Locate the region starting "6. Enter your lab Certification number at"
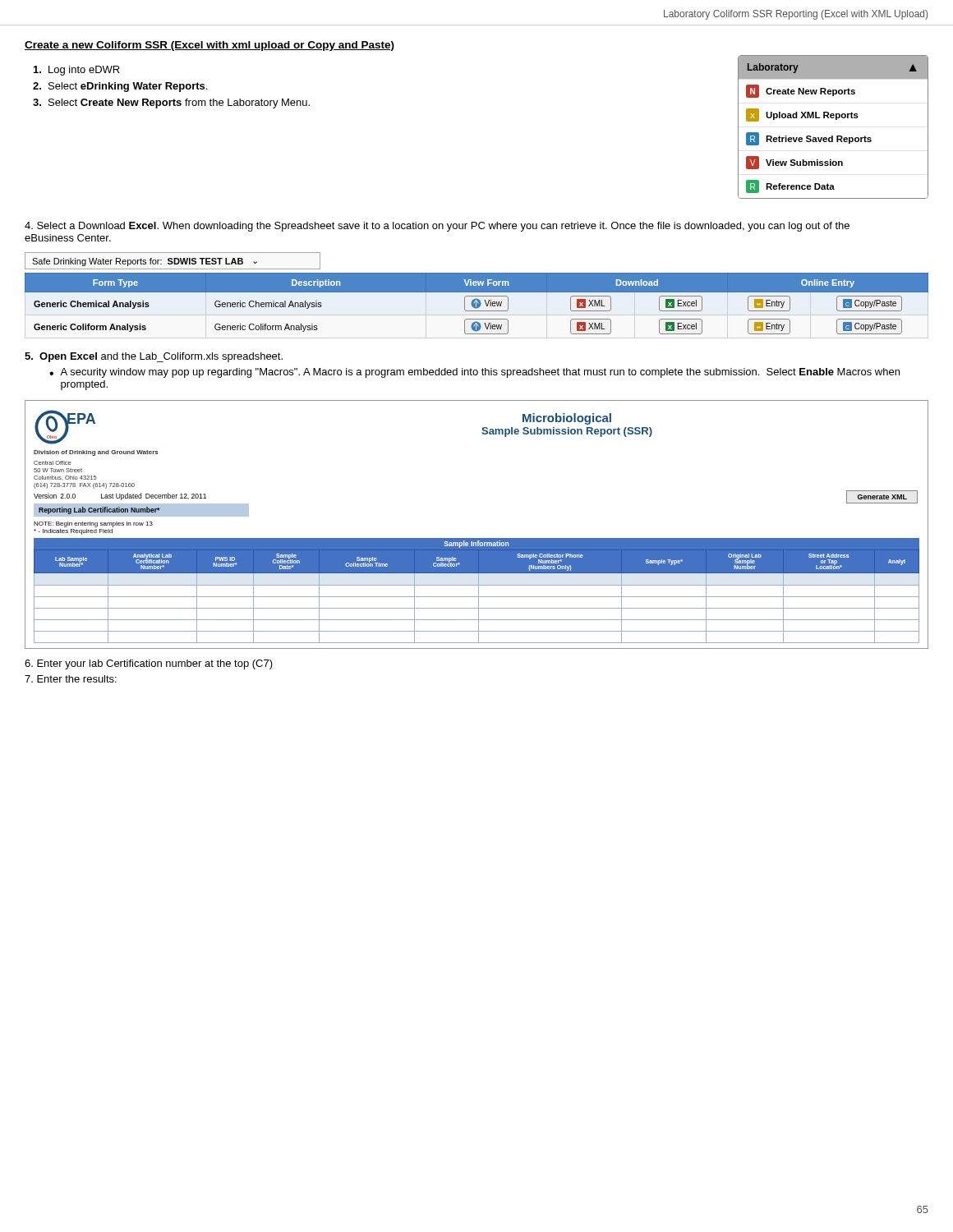 (x=149, y=663)
